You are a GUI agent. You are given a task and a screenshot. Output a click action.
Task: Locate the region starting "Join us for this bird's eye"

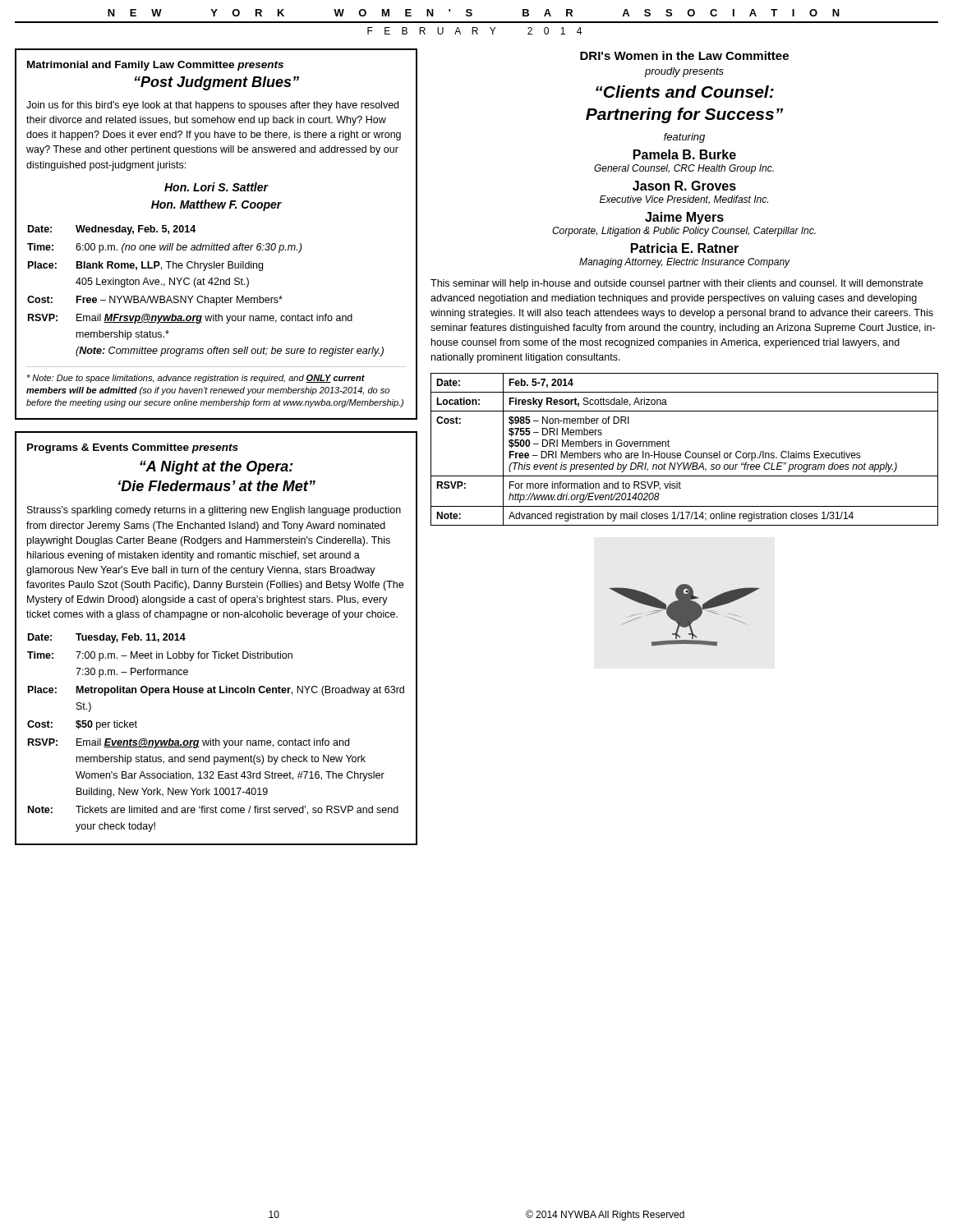[x=214, y=135]
